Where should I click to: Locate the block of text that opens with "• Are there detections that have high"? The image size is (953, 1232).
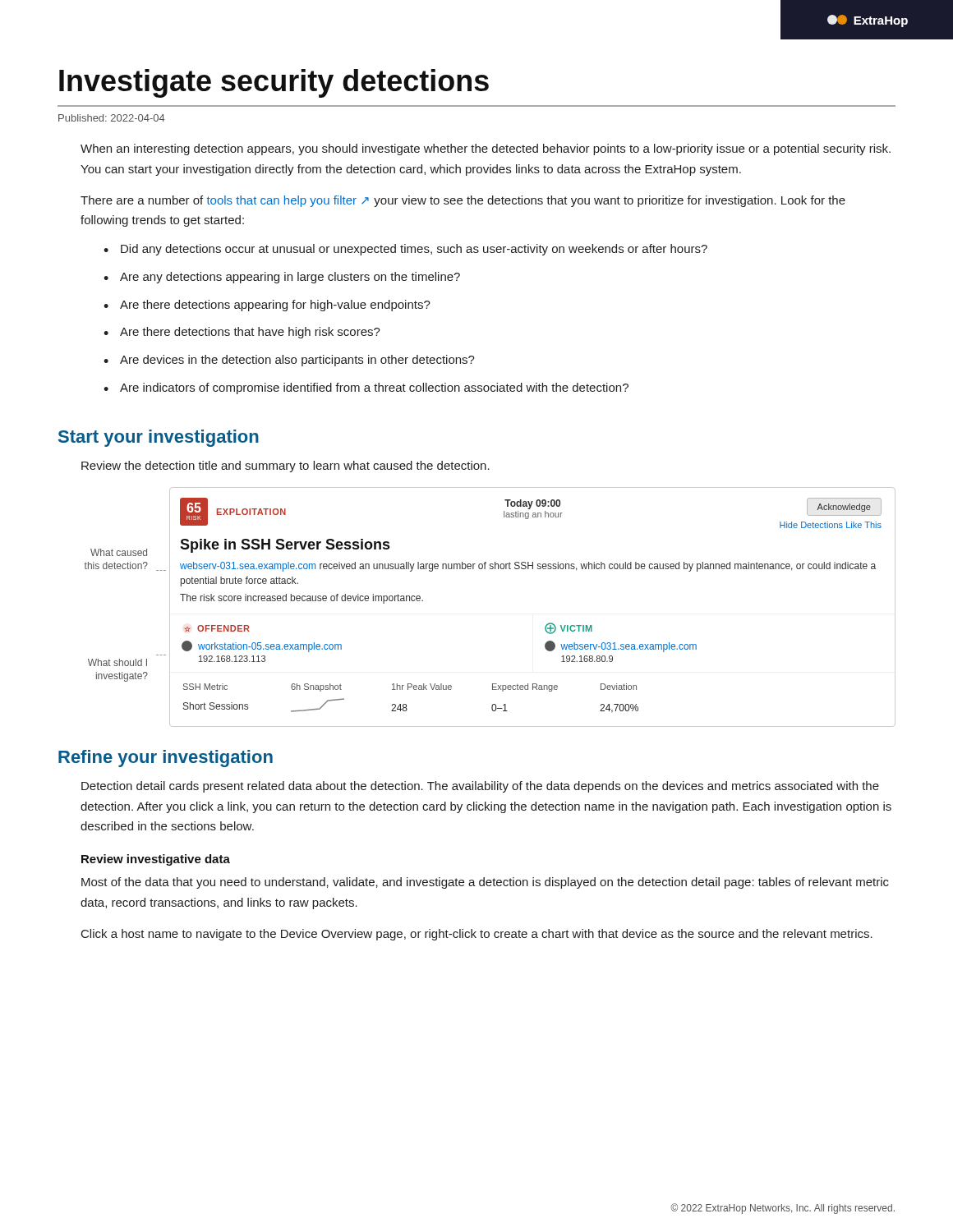(x=242, y=334)
